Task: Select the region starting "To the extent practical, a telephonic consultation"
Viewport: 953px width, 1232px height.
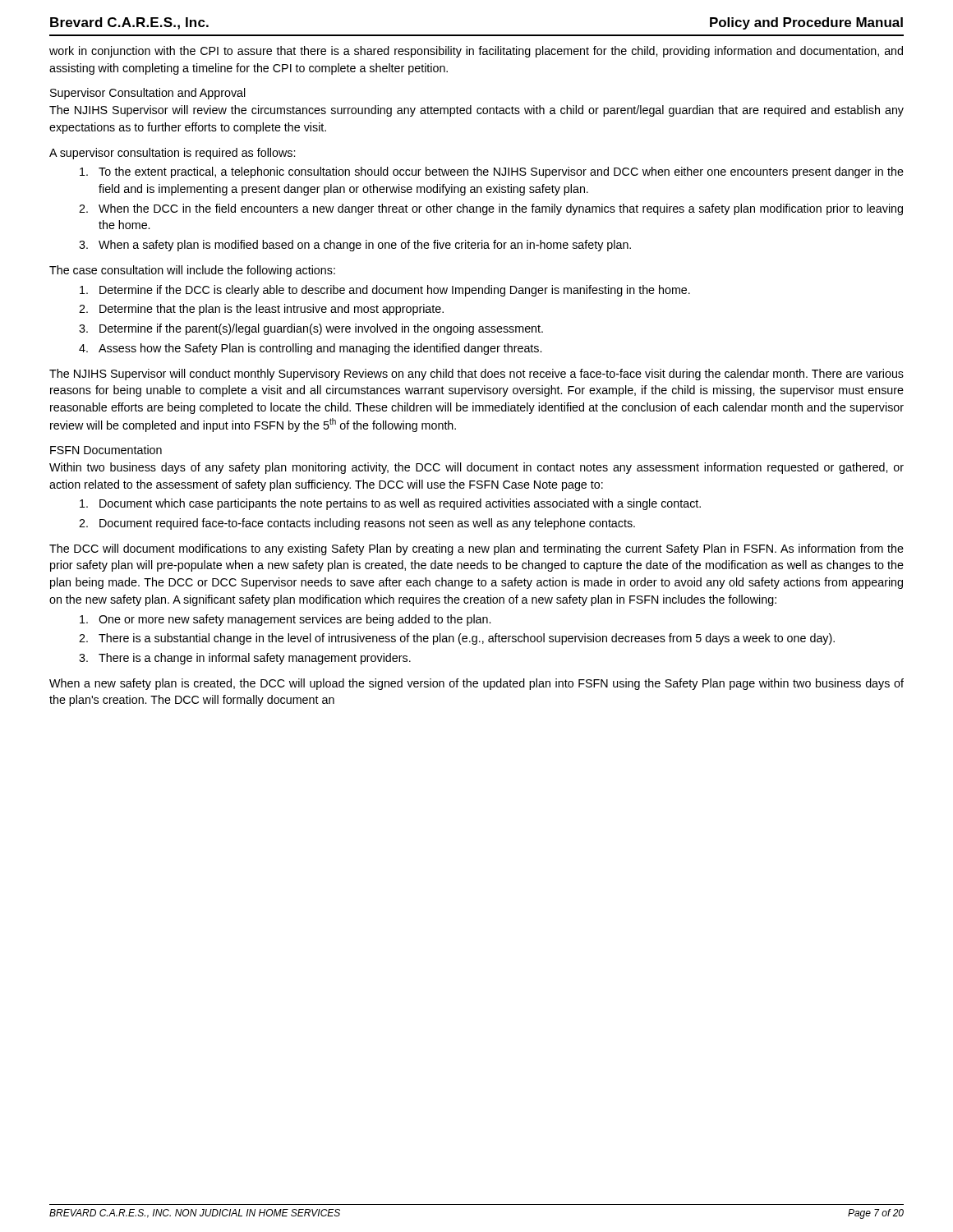Action: coord(491,181)
